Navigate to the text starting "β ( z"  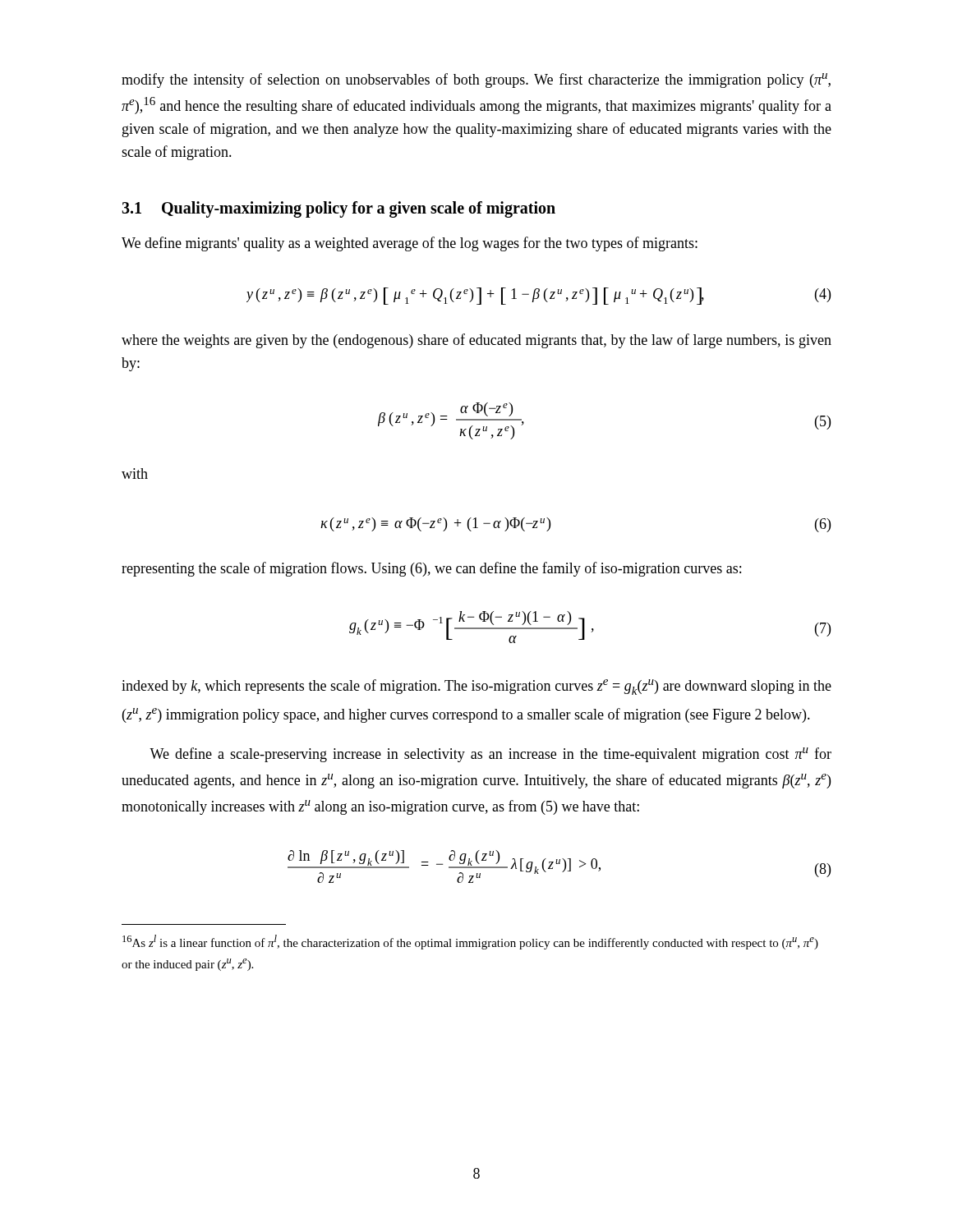[x=490, y=420]
